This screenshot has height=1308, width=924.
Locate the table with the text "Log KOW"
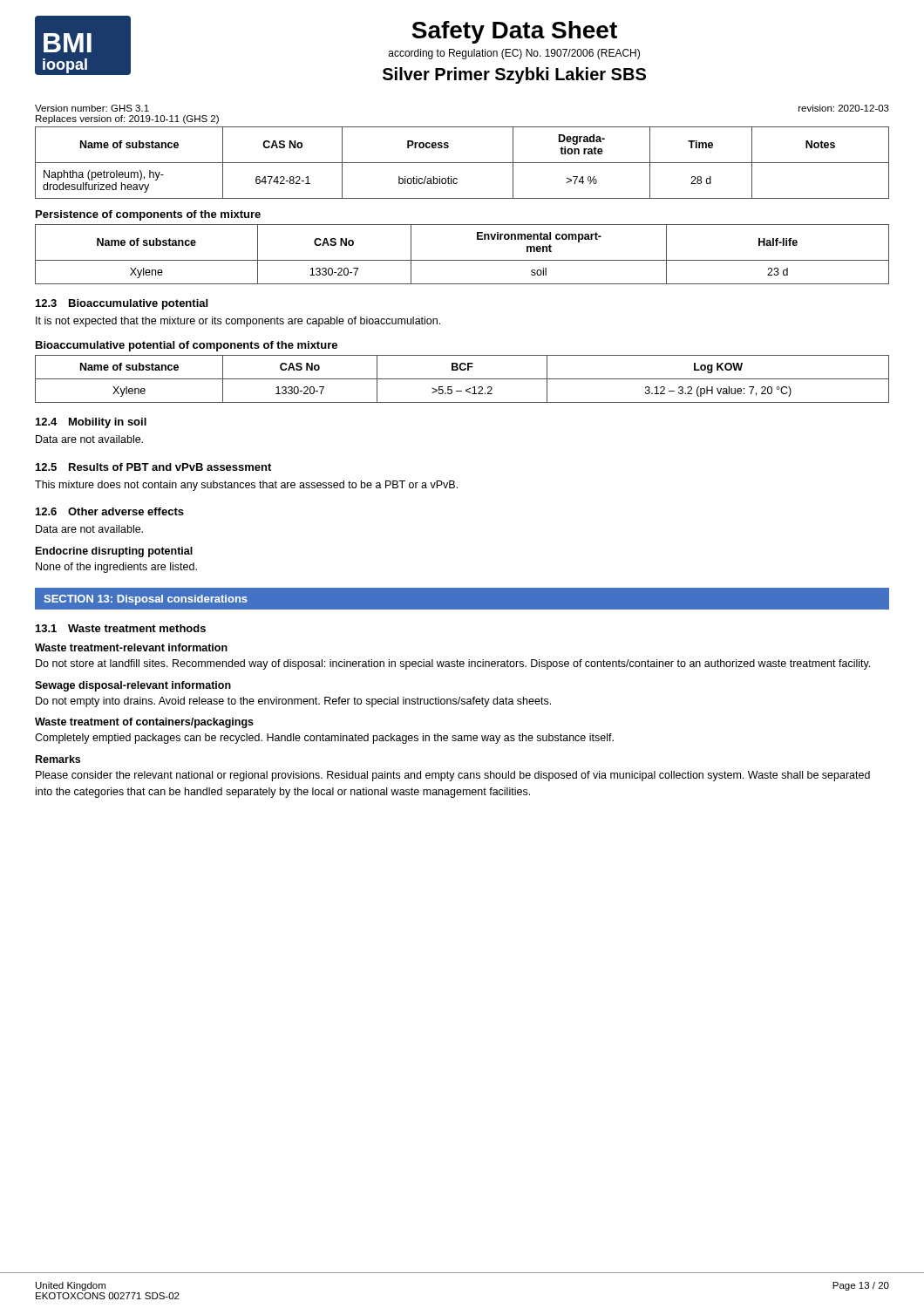462,379
